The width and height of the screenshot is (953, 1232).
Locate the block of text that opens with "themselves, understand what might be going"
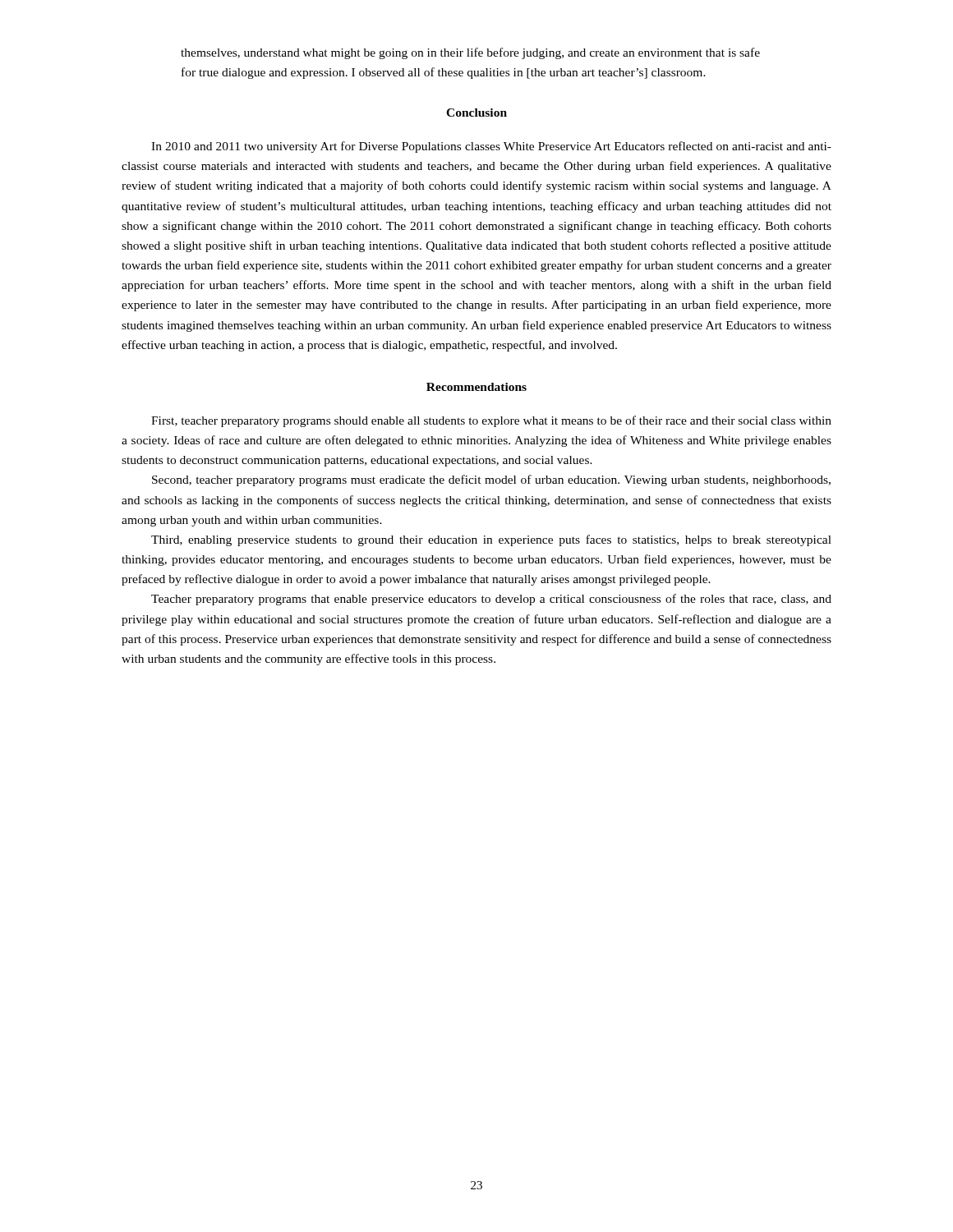coord(470,62)
